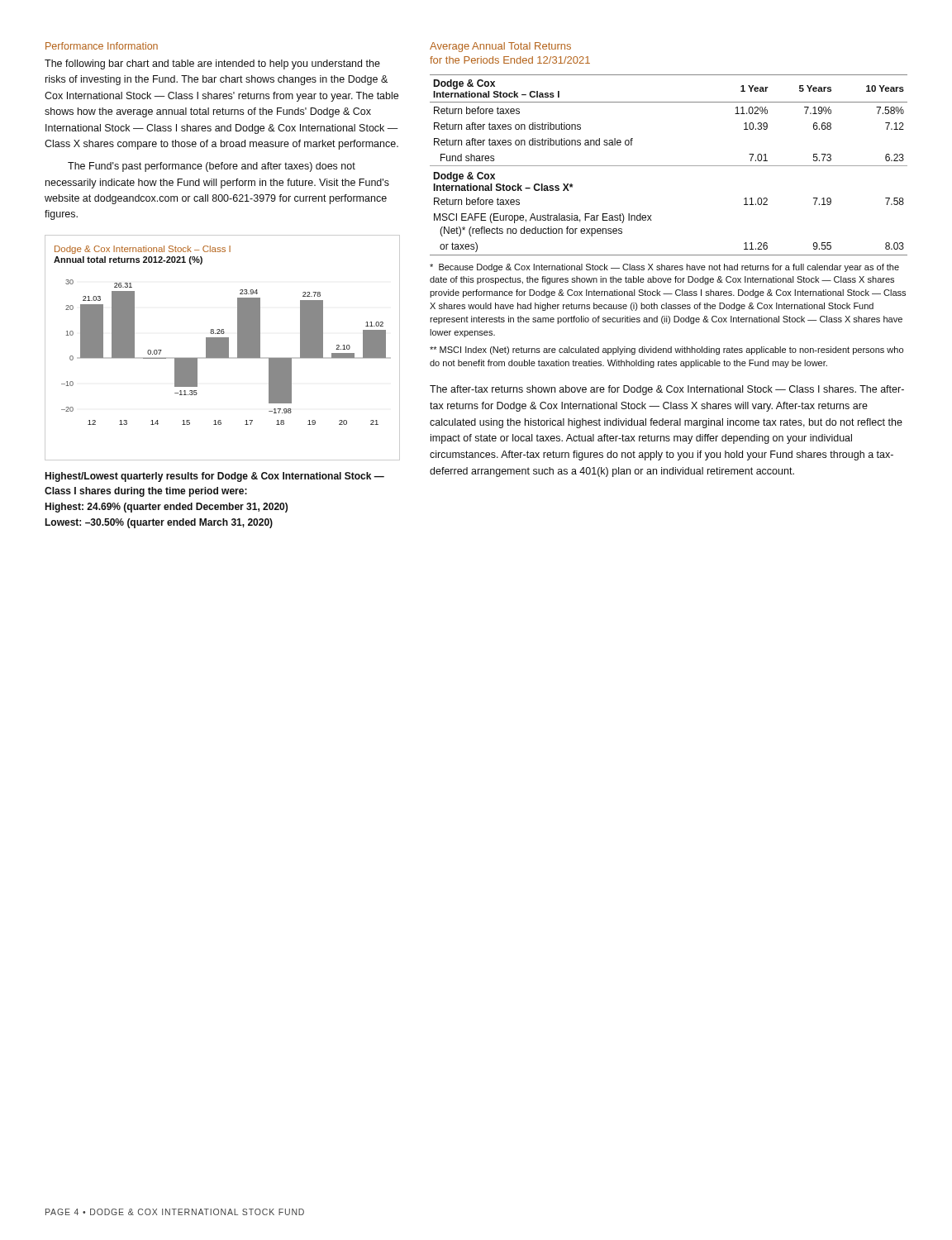Locate the block of text that opens with "MSCI Index (Net)"
Screen dimensions: 1240x952
coord(669,357)
